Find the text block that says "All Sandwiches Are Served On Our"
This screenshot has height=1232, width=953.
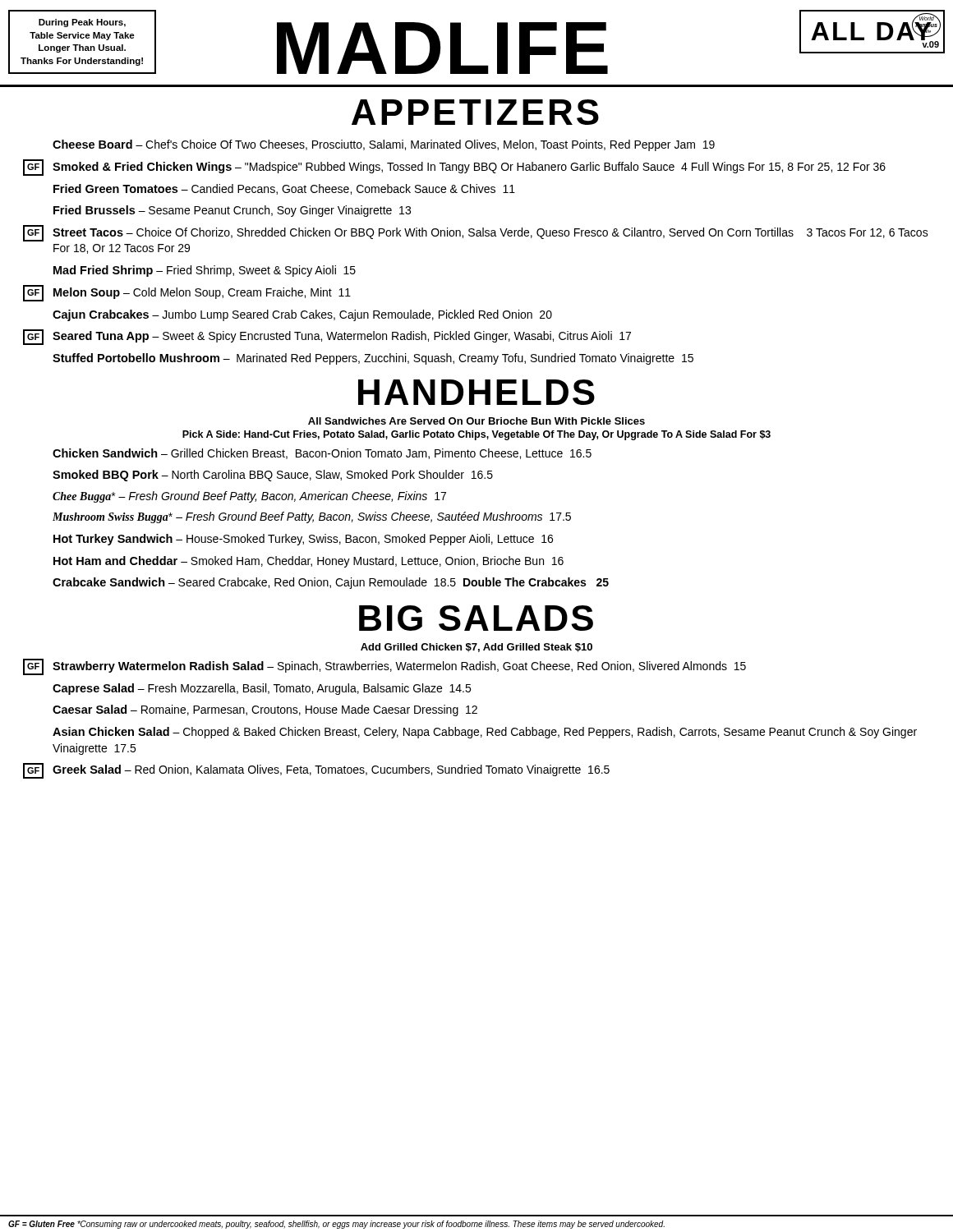coord(476,421)
